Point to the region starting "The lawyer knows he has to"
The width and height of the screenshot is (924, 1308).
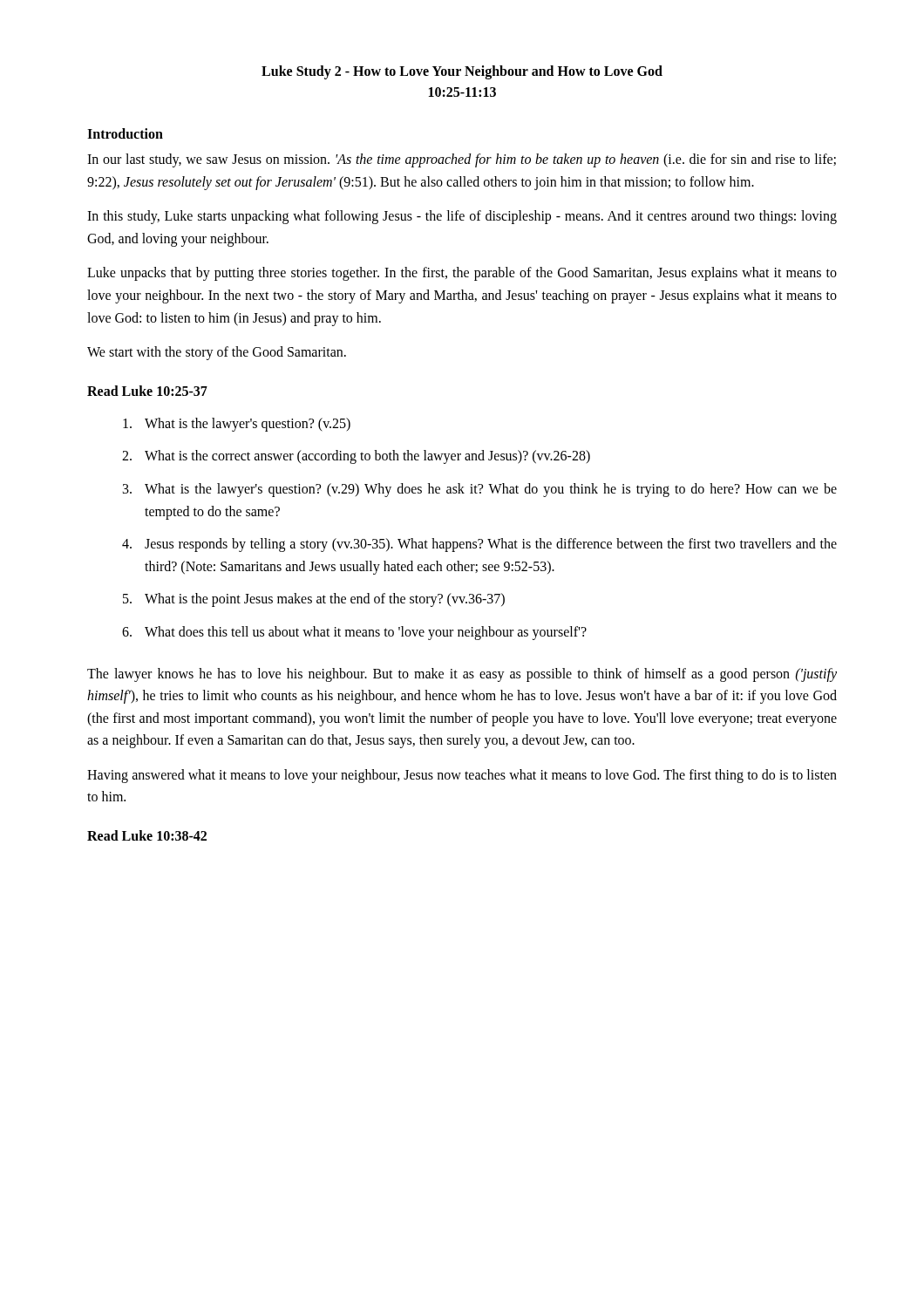(462, 707)
